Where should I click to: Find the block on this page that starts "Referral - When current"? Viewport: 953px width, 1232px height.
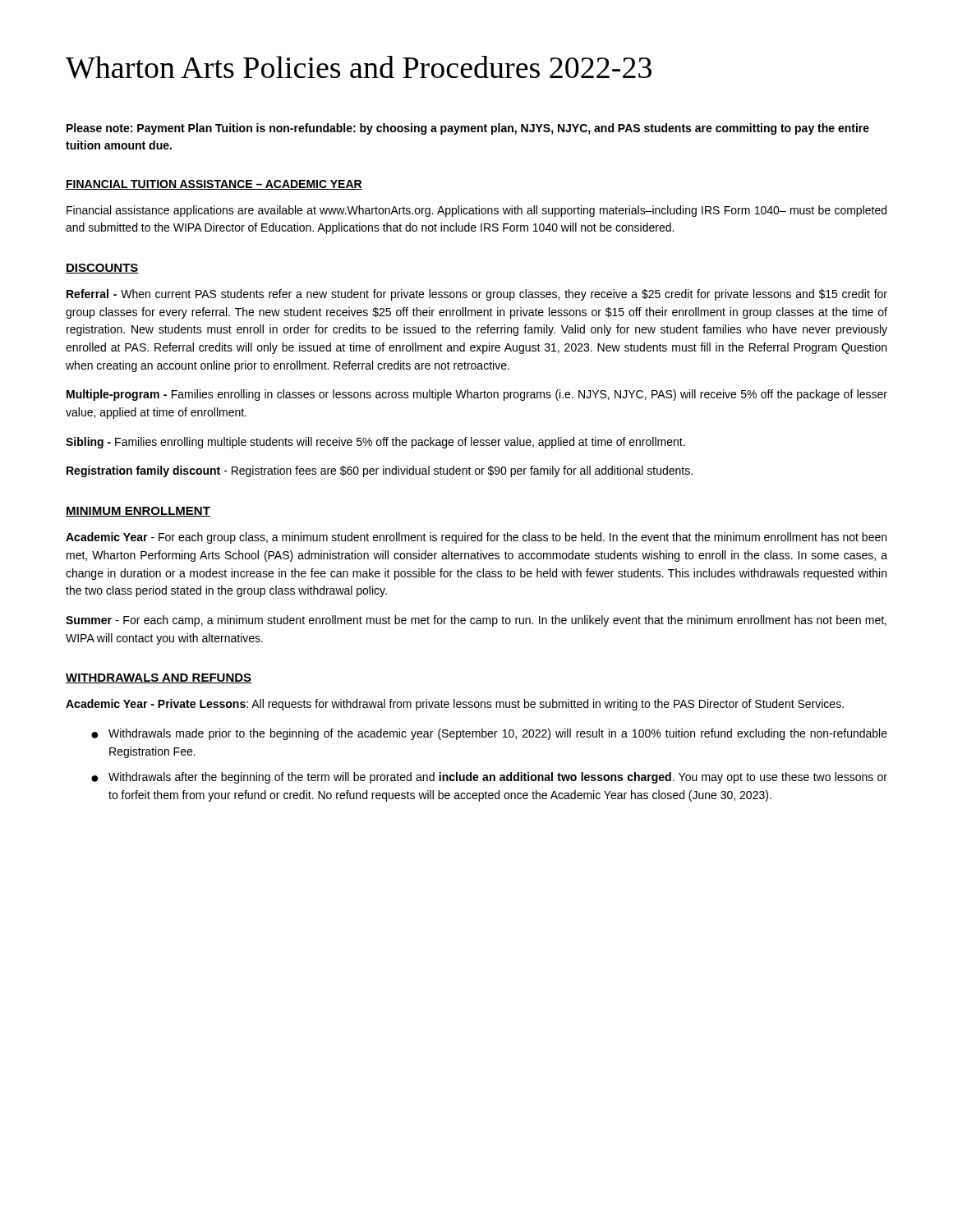[476, 330]
